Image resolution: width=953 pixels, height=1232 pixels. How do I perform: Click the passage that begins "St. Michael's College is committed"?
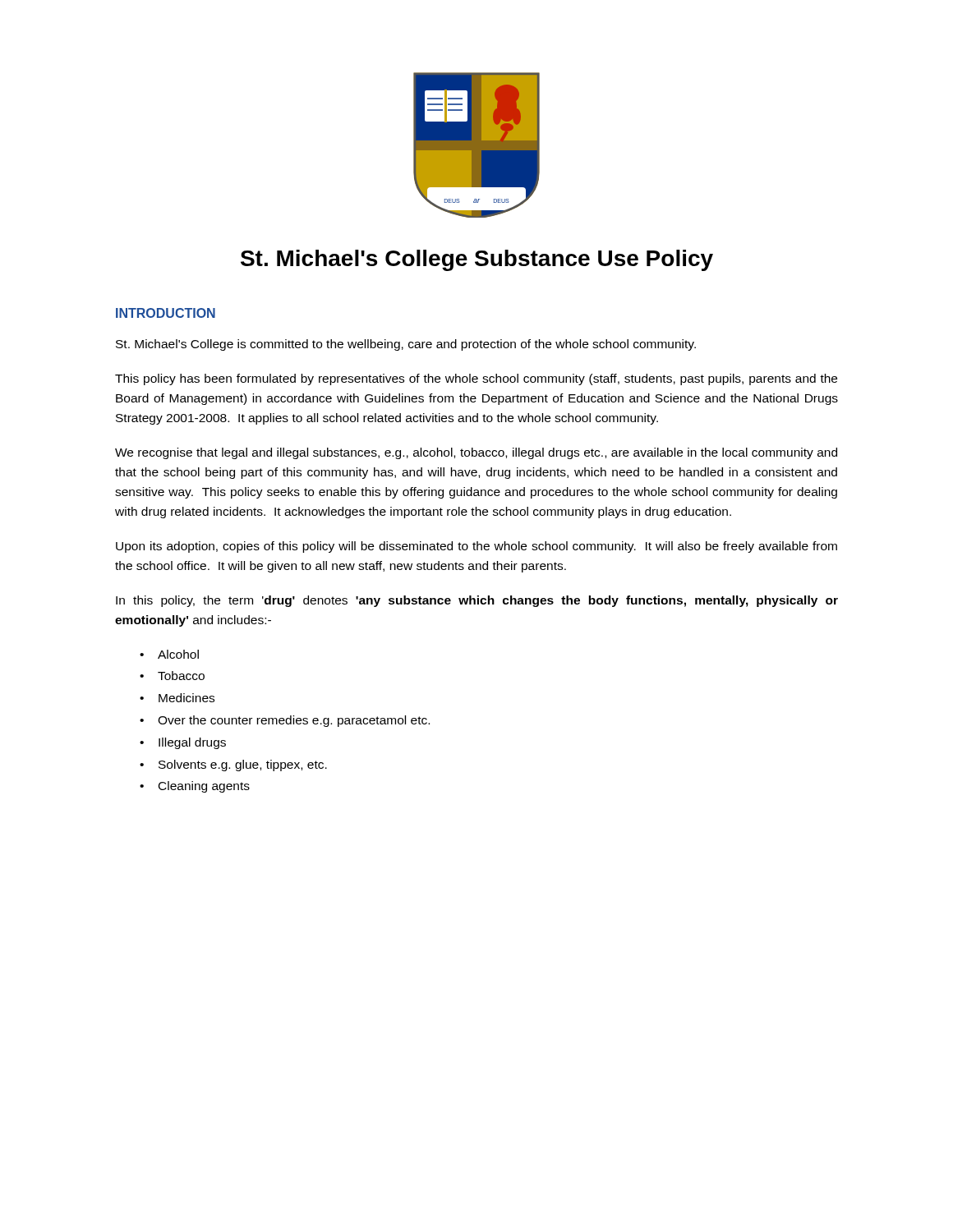476,344
